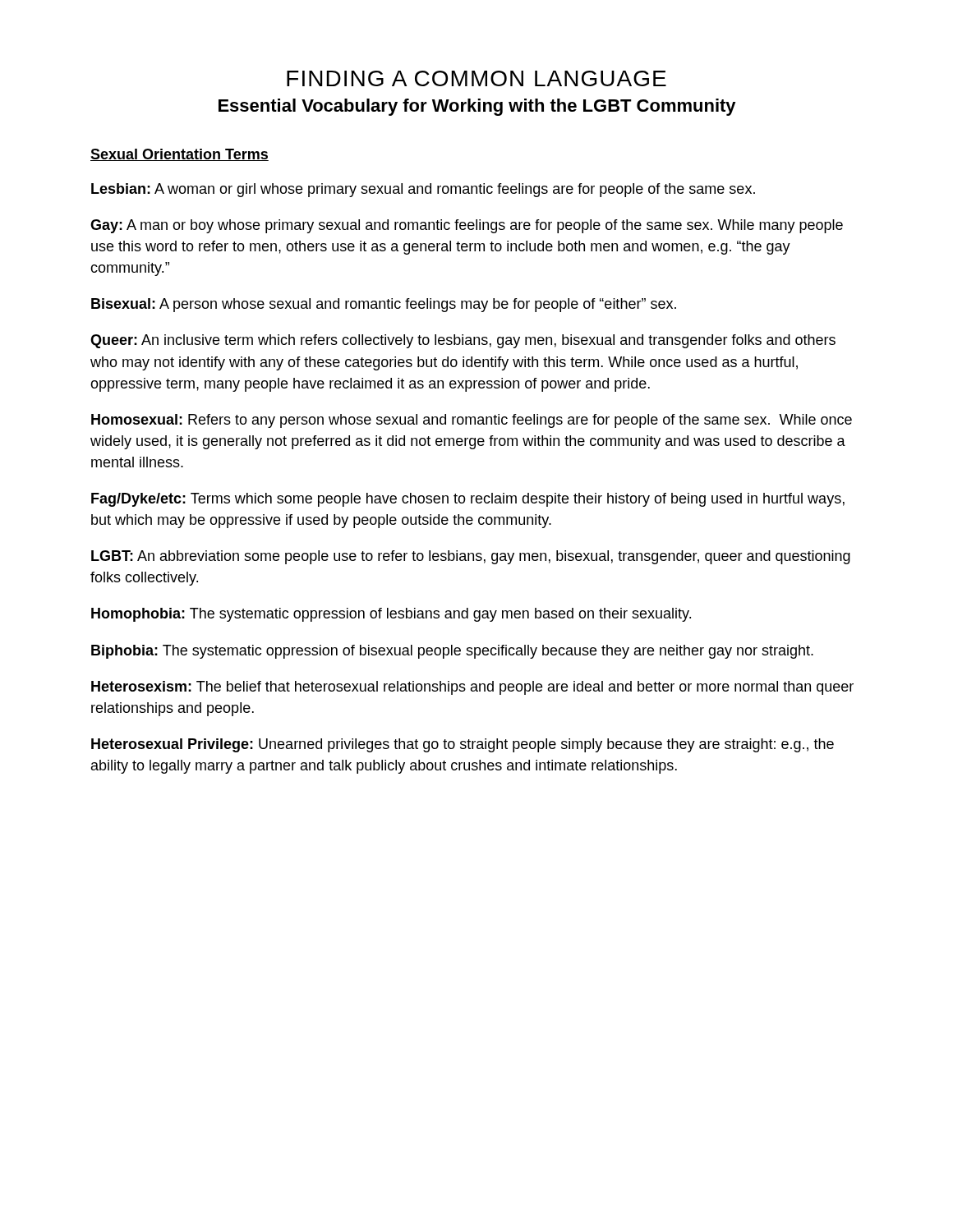Find the element starting "Homosexual: Refers to any person whose"
Screen dimensions: 1232x953
(476, 441)
